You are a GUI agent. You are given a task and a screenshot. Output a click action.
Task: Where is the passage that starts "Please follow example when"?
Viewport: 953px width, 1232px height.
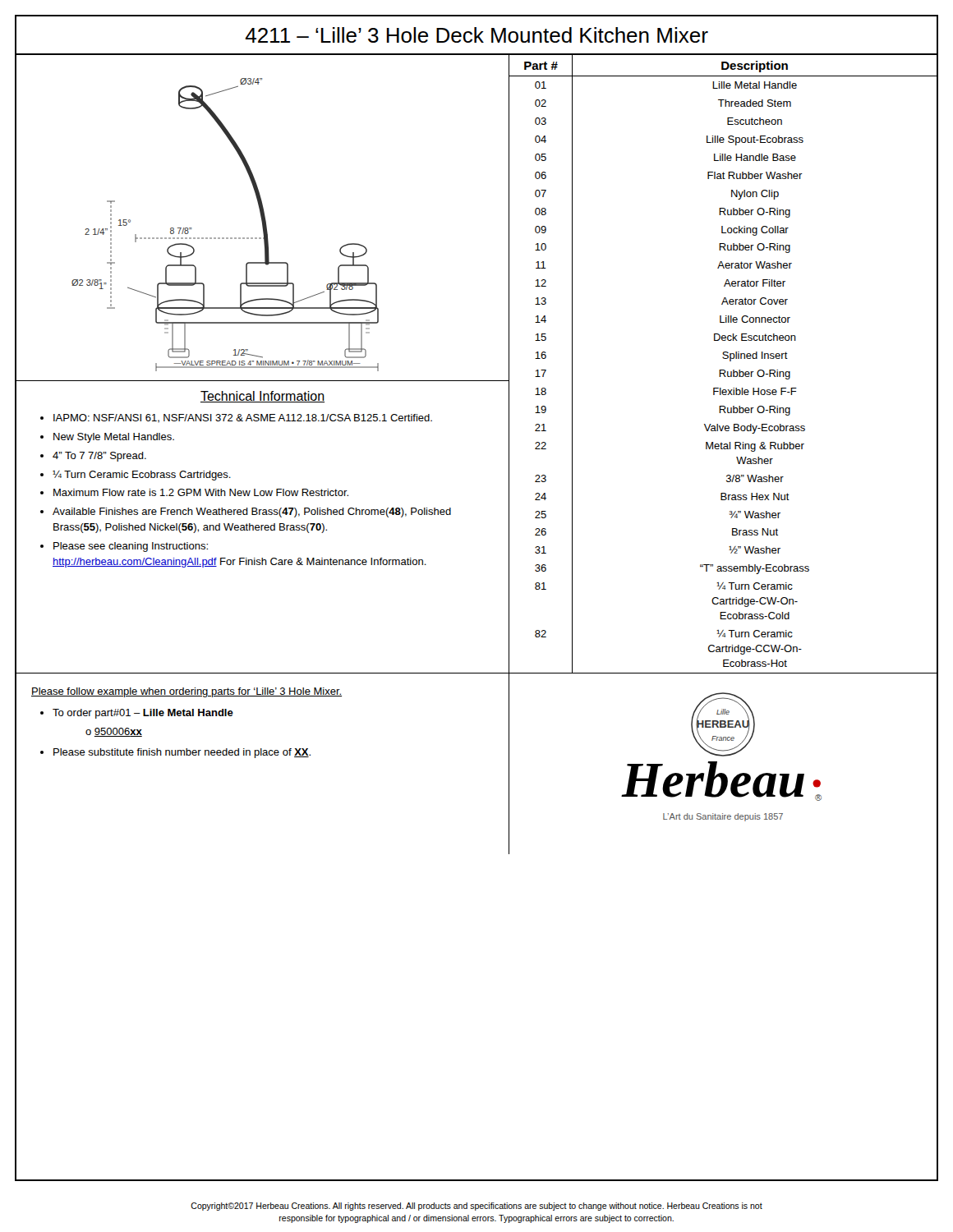[187, 691]
